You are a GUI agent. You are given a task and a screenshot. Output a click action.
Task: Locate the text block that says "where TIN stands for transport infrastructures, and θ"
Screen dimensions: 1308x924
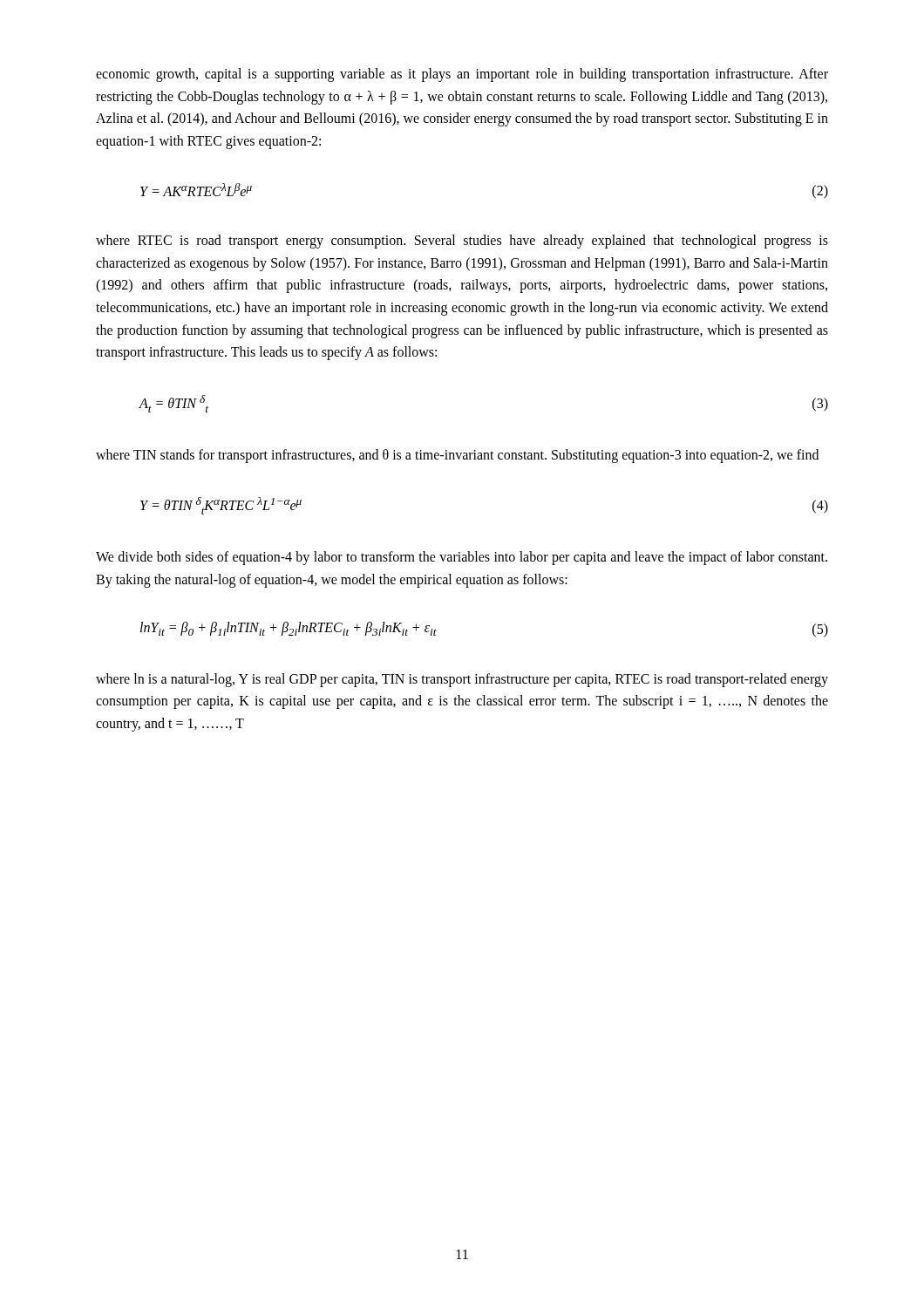(x=457, y=454)
